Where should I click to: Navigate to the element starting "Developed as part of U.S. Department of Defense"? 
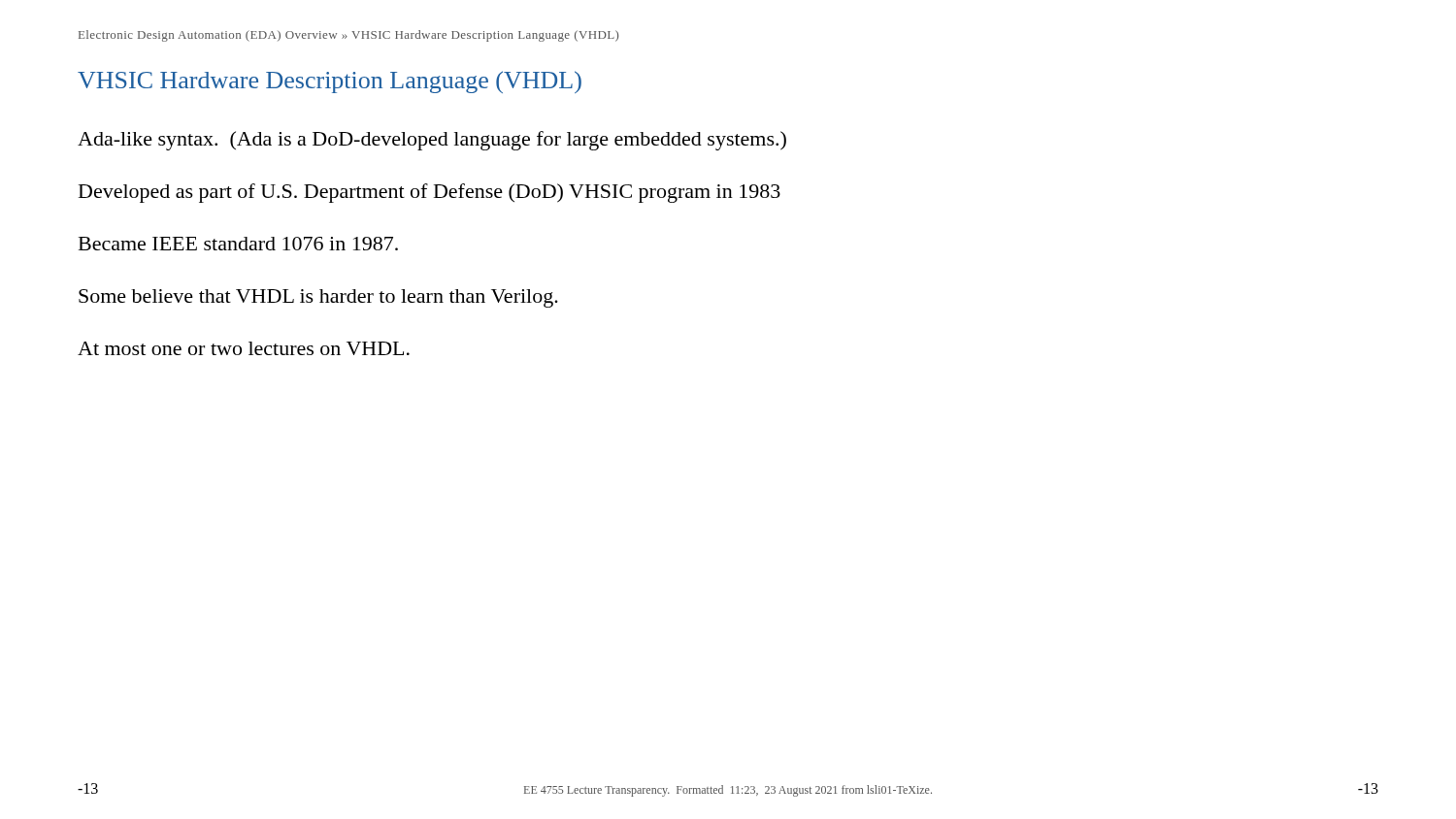429,191
